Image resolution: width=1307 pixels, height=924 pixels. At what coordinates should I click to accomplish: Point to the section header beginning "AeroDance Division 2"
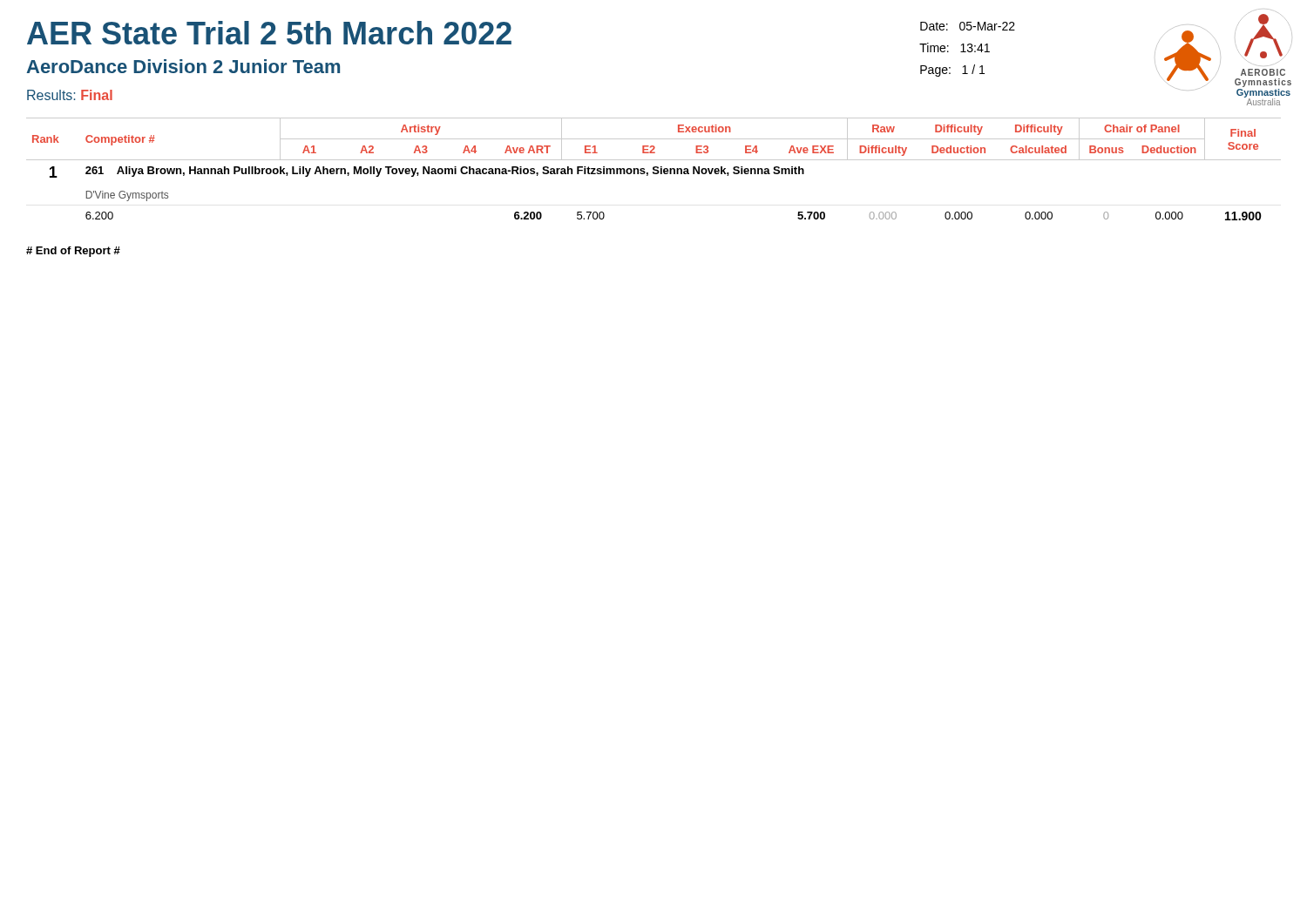tap(184, 67)
